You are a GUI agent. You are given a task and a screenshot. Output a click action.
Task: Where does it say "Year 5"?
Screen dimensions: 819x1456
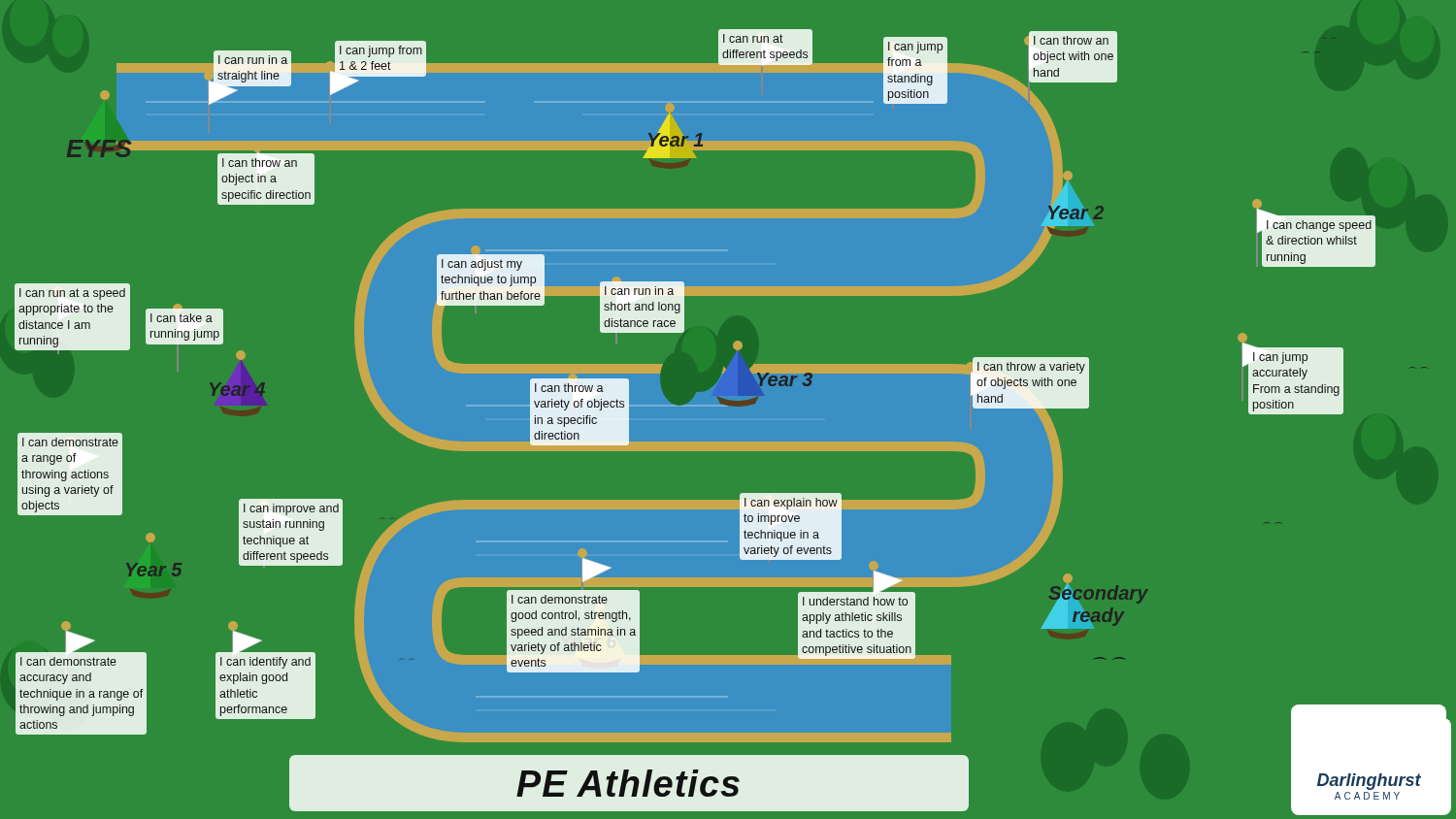click(x=153, y=570)
